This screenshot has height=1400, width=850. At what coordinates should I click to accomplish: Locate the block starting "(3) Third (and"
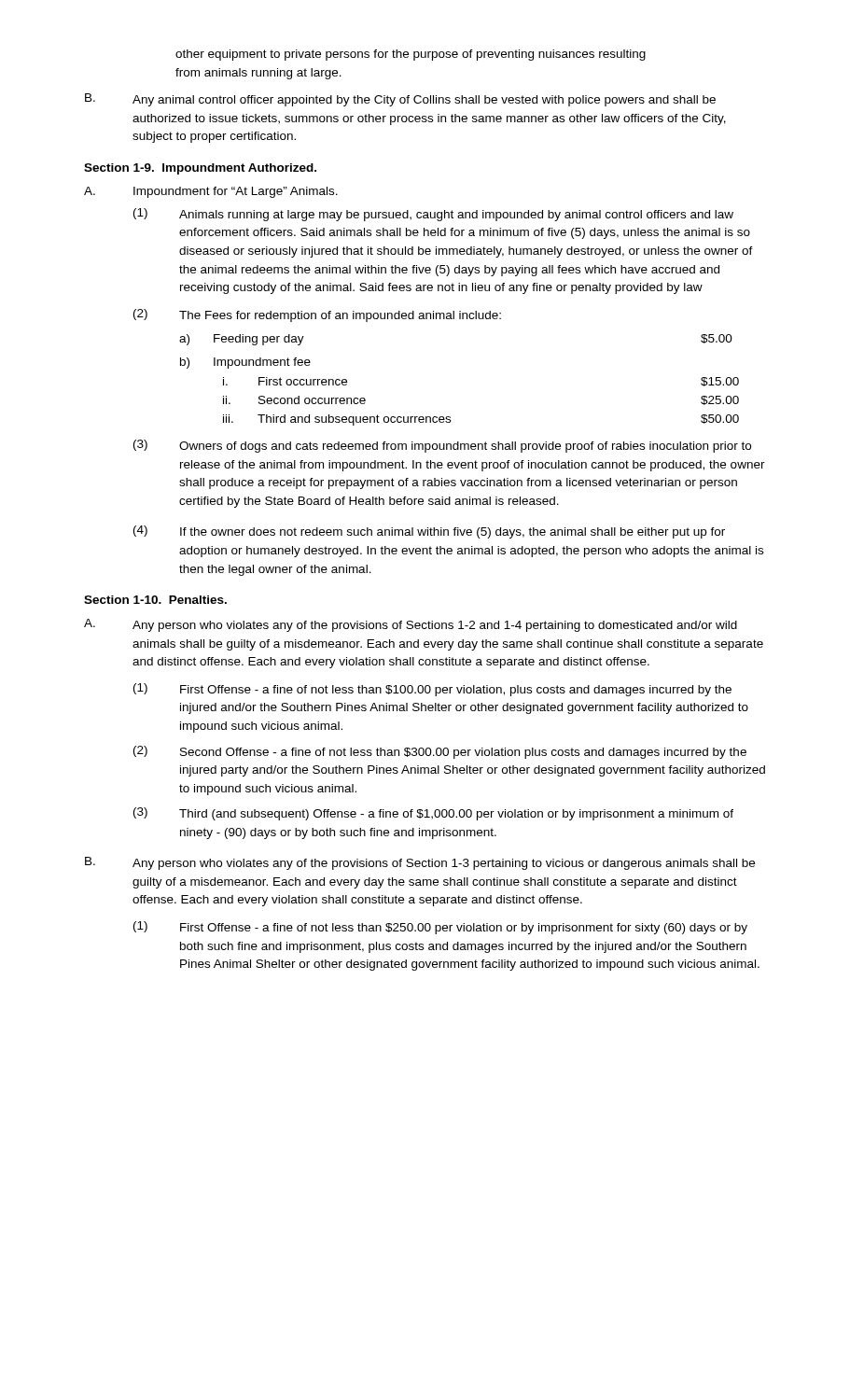pyautogui.click(x=449, y=823)
